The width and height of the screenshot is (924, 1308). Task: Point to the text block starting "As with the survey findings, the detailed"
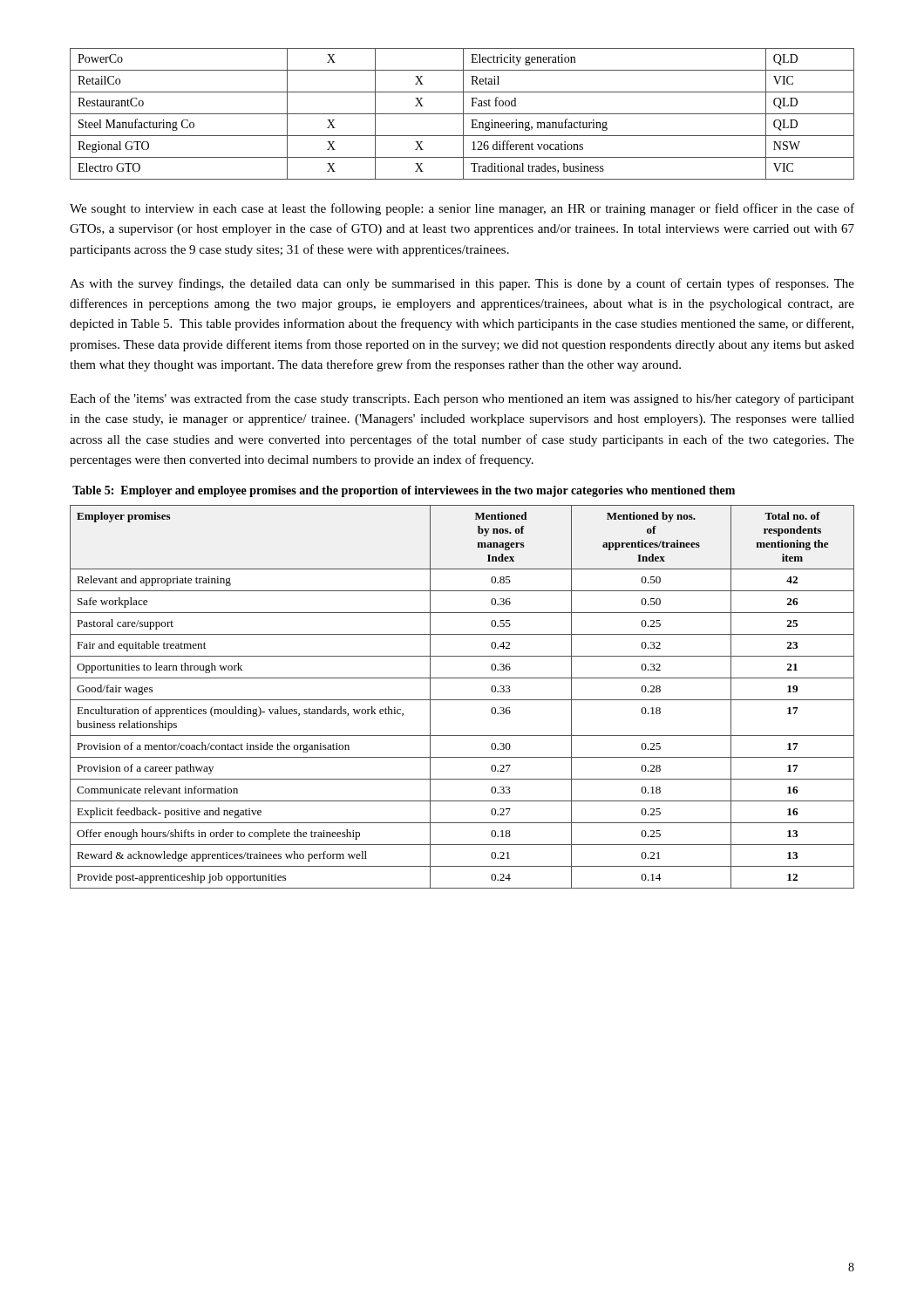[x=462, y=324]
